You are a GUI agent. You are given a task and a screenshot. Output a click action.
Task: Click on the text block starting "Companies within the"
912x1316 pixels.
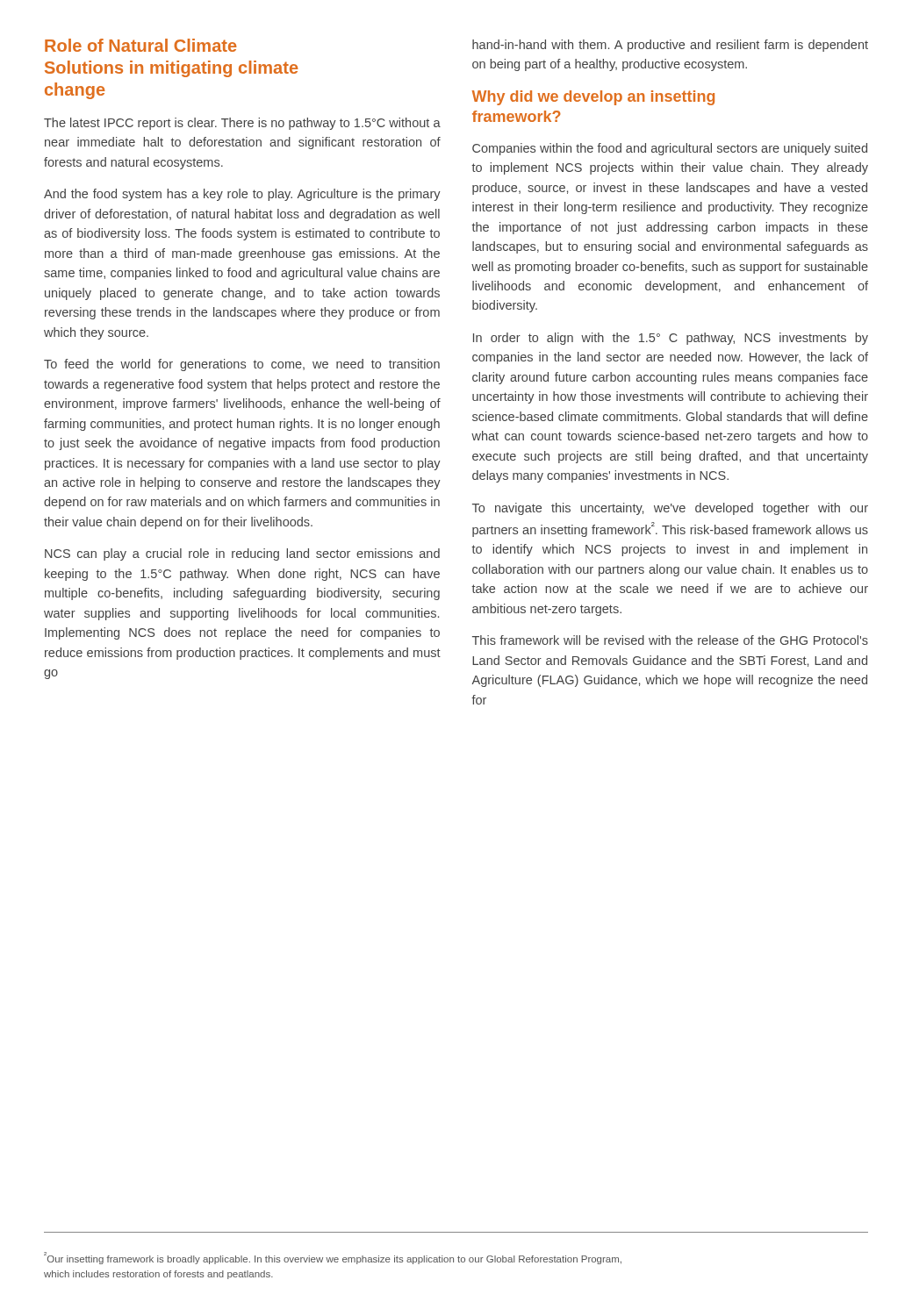tap(670, 227)
